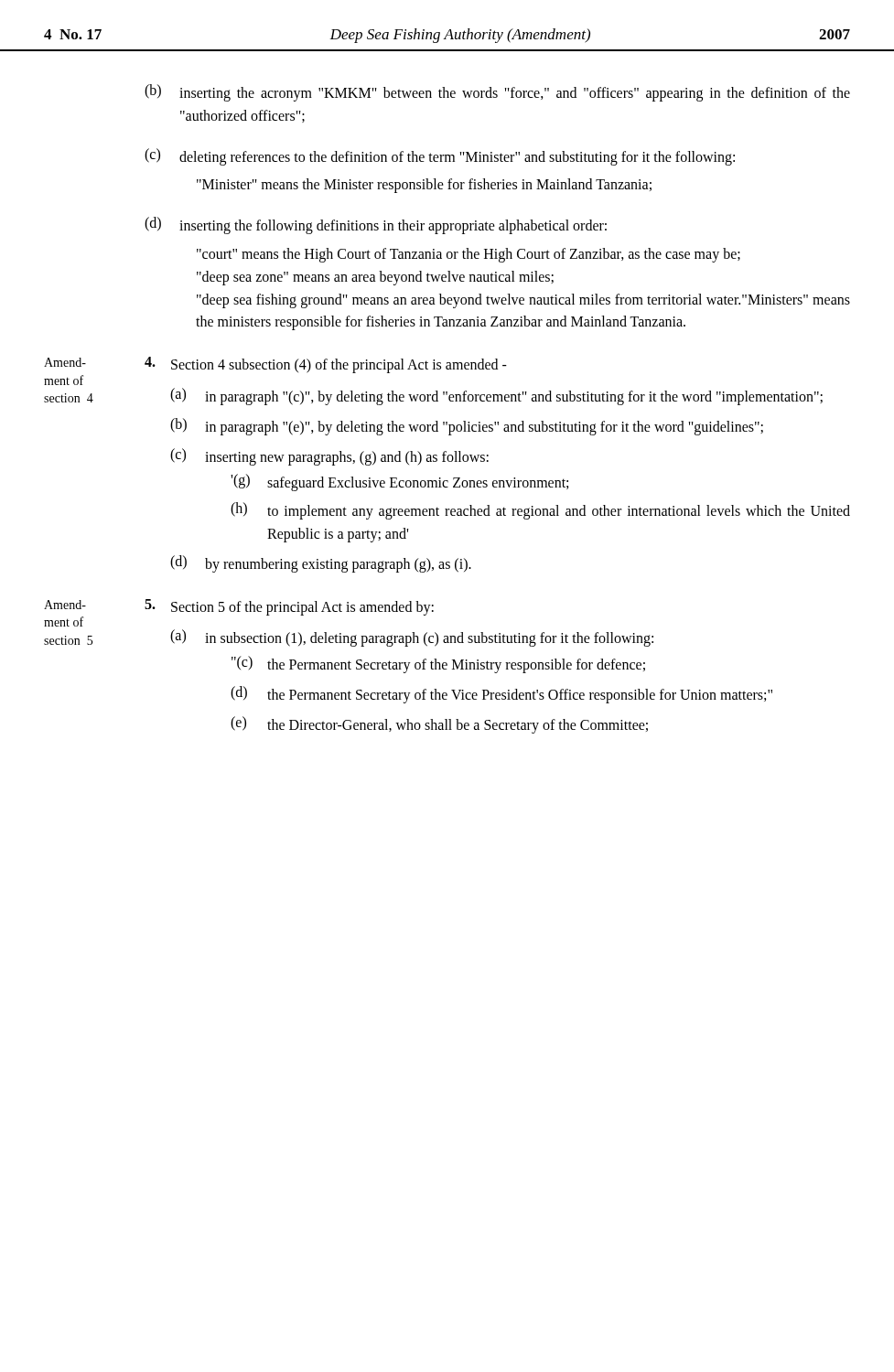
Task: Click on the element starting "(a) in subsection"
Action: (412, 639)
